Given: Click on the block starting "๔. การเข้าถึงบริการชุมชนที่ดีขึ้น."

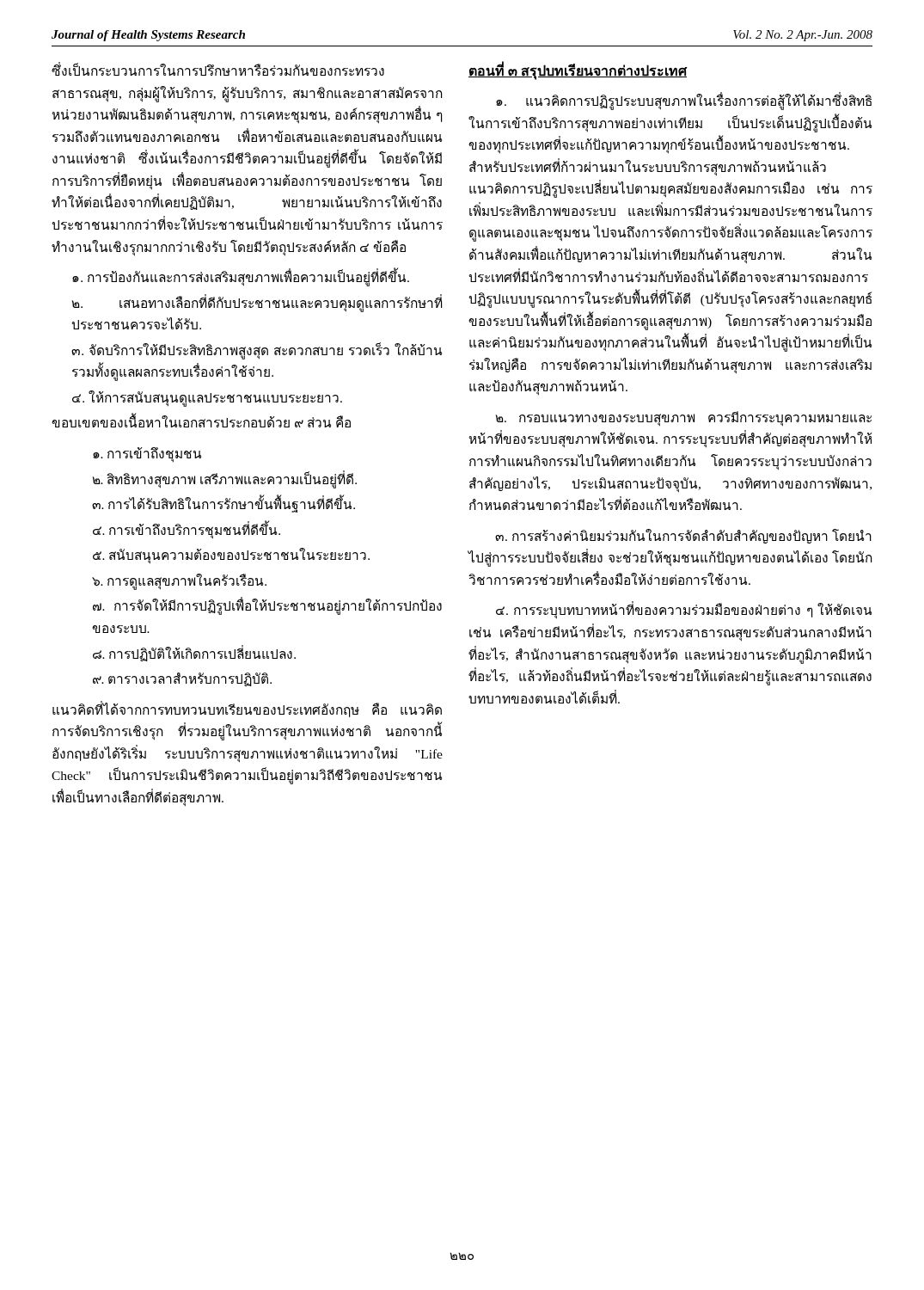Looking at the screenshot, I should 186,530.
